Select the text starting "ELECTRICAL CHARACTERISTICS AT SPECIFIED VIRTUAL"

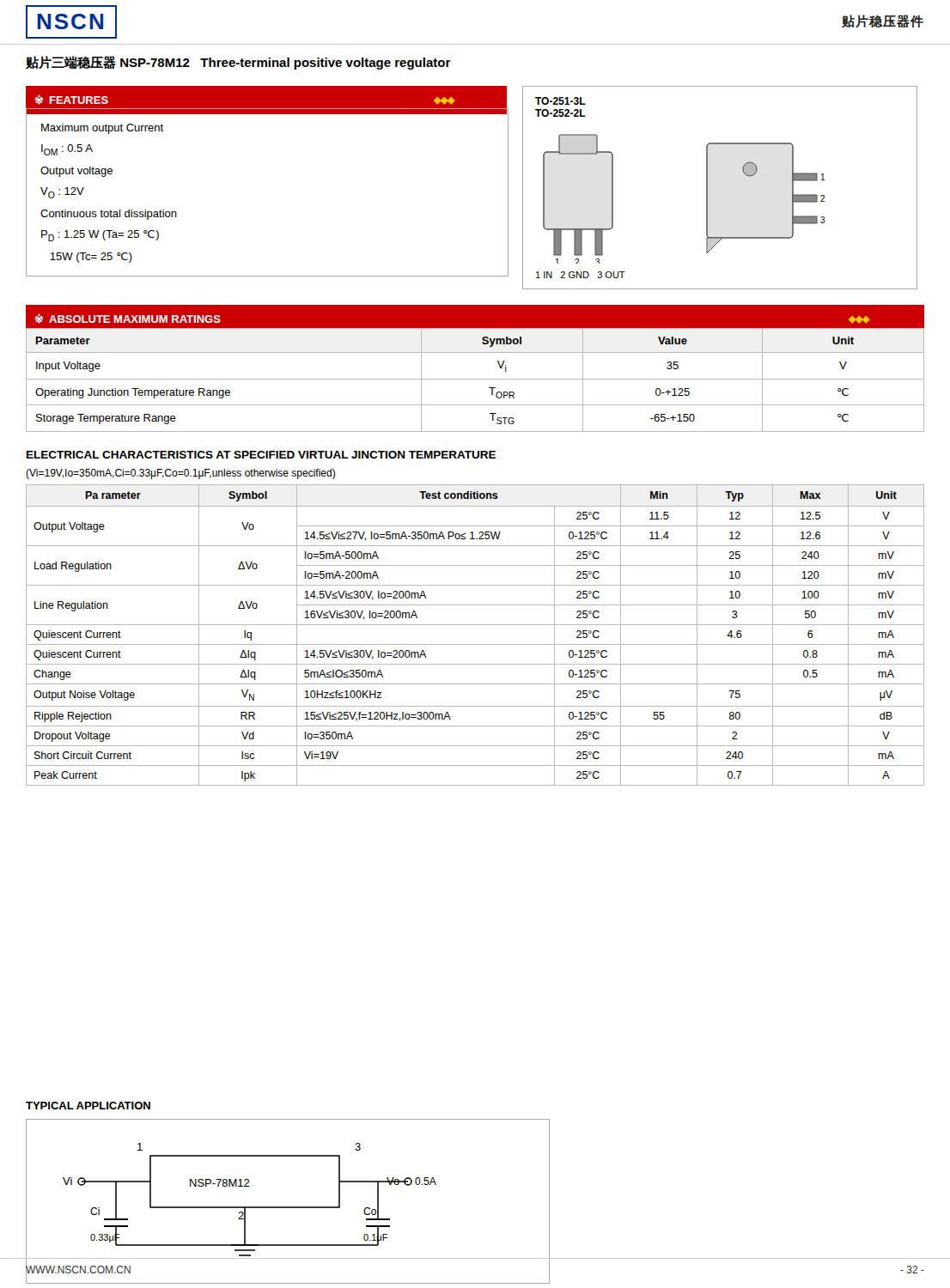click(261, 455)
